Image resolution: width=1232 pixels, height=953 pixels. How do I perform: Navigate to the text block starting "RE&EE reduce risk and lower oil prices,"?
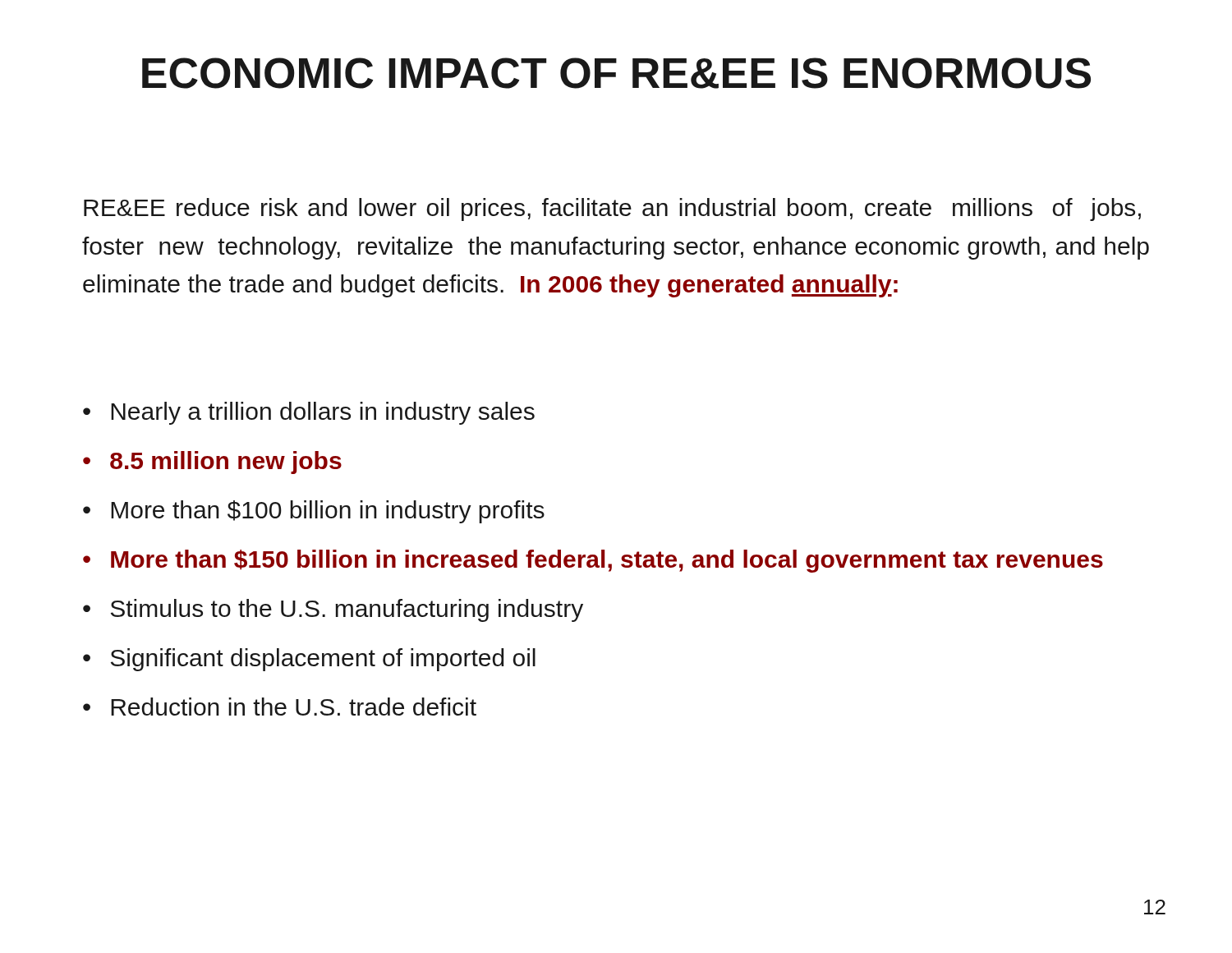point(616,246)
